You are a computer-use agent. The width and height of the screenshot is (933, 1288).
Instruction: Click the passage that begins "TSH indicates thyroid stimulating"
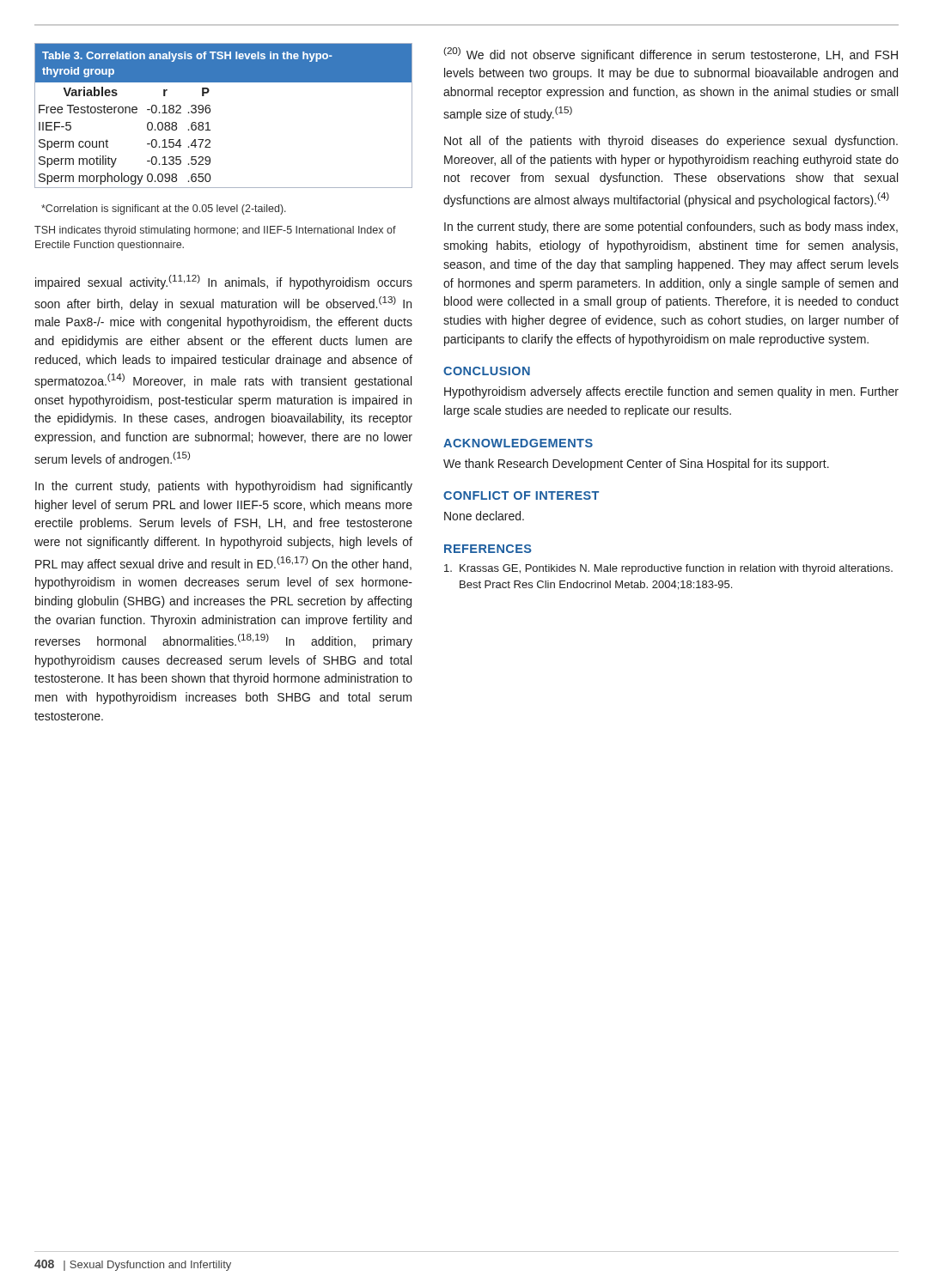coord(215,237)
